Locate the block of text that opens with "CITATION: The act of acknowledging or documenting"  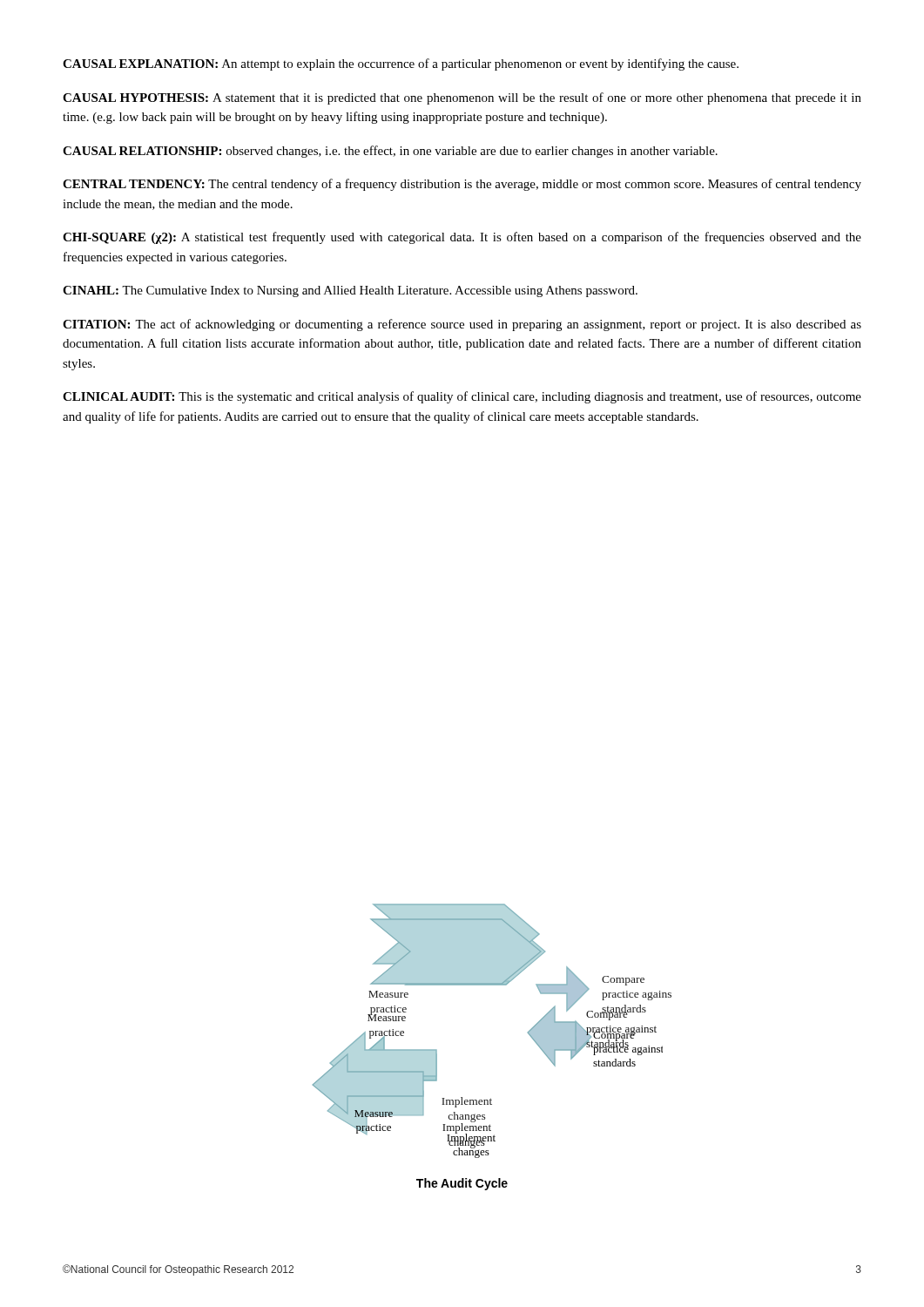tap(462, 343)
